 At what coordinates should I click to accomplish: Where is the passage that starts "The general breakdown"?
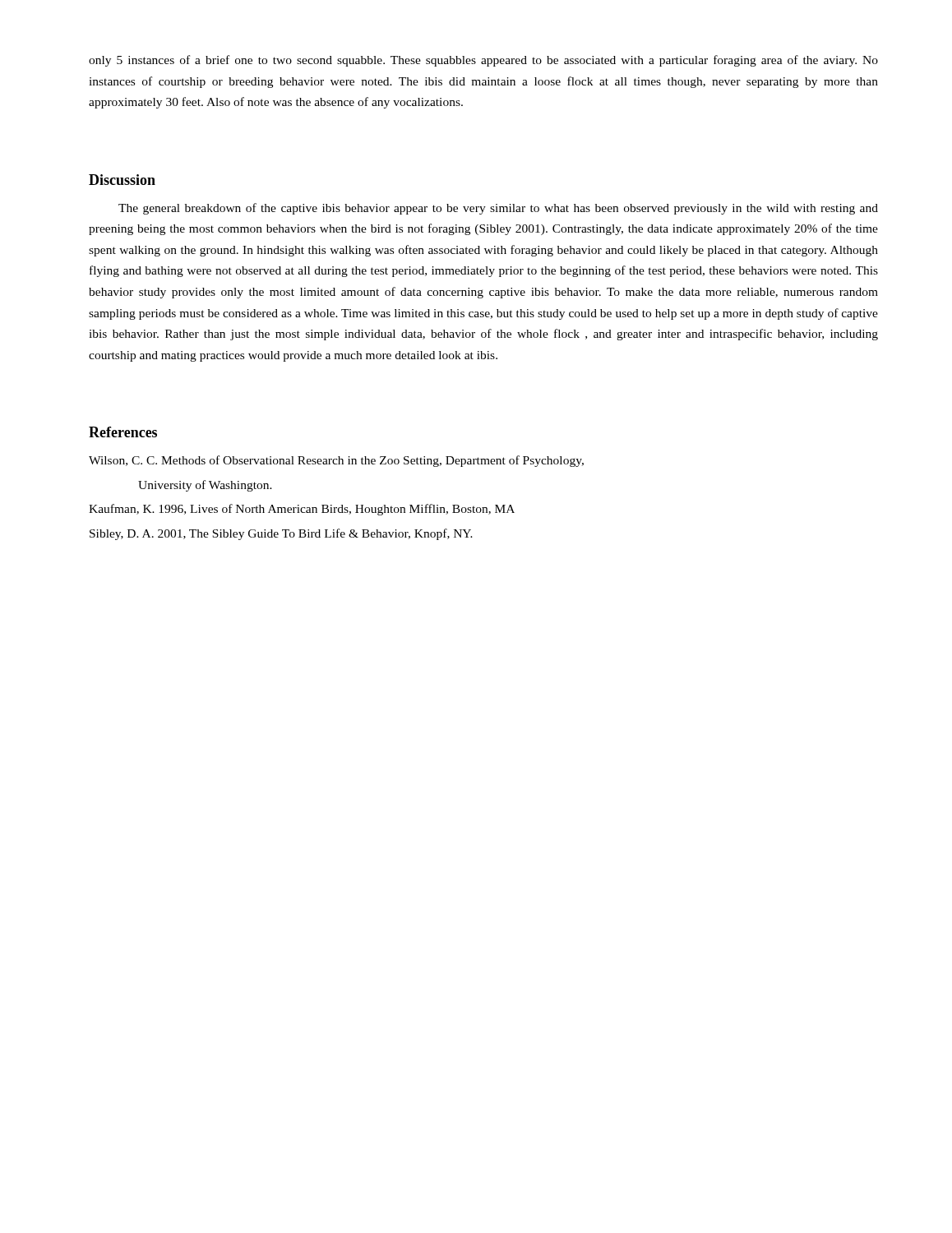click(483, 281)
